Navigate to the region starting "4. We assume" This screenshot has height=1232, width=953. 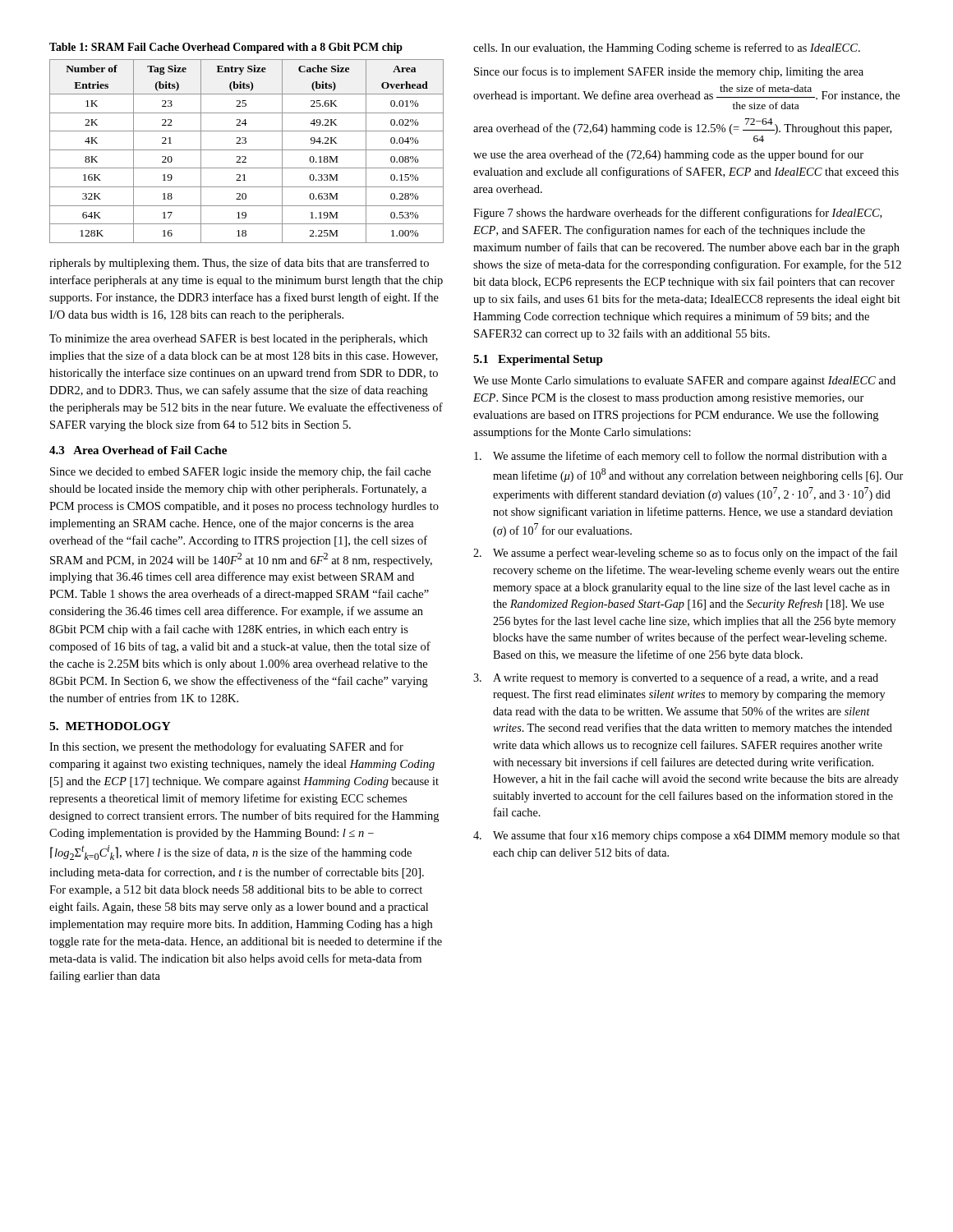point(688,844)
